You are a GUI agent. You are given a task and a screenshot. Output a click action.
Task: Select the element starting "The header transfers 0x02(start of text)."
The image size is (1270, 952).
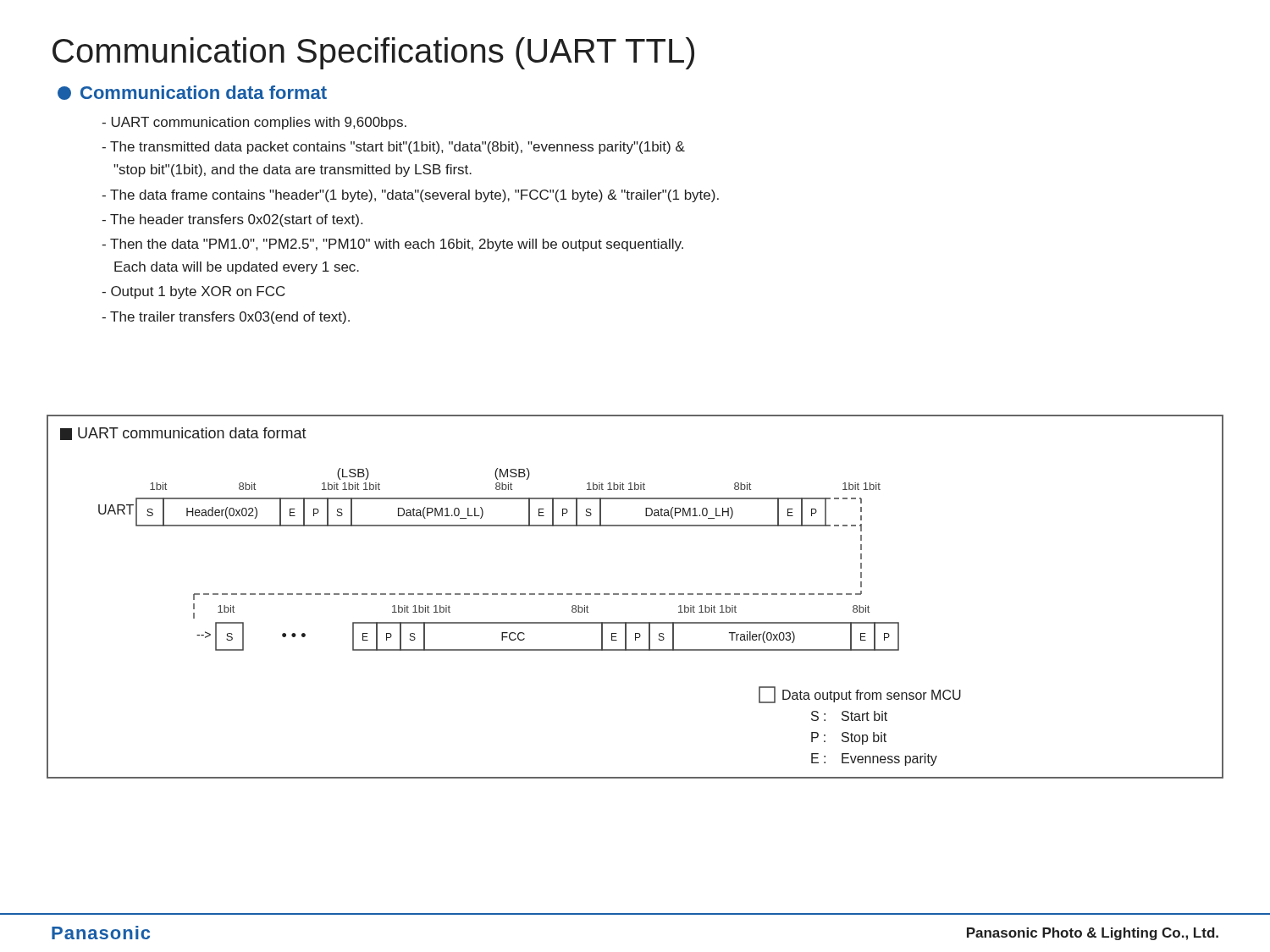[x=233, y=219]
